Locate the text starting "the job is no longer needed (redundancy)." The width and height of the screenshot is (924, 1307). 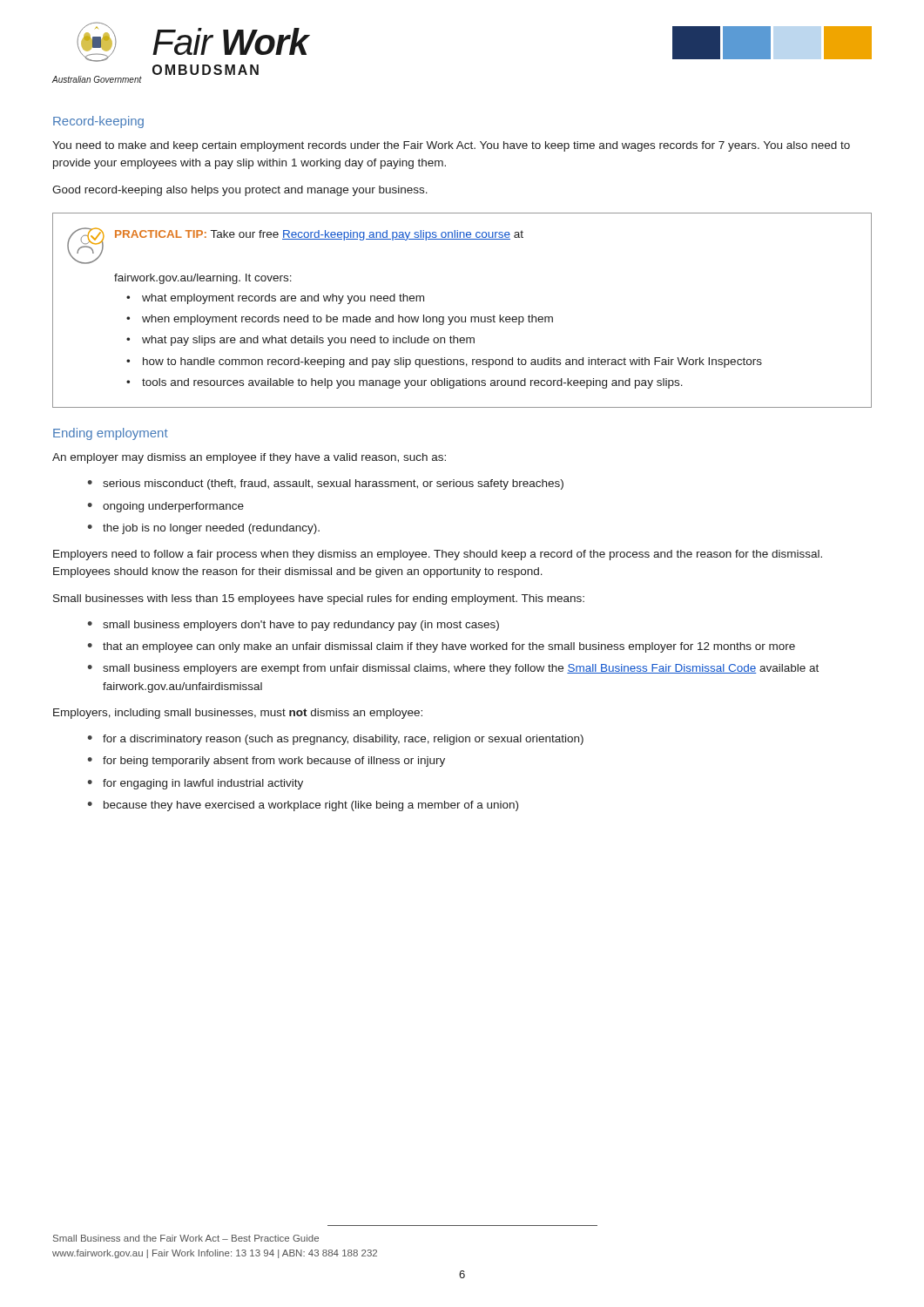click(x=212, y=527)
